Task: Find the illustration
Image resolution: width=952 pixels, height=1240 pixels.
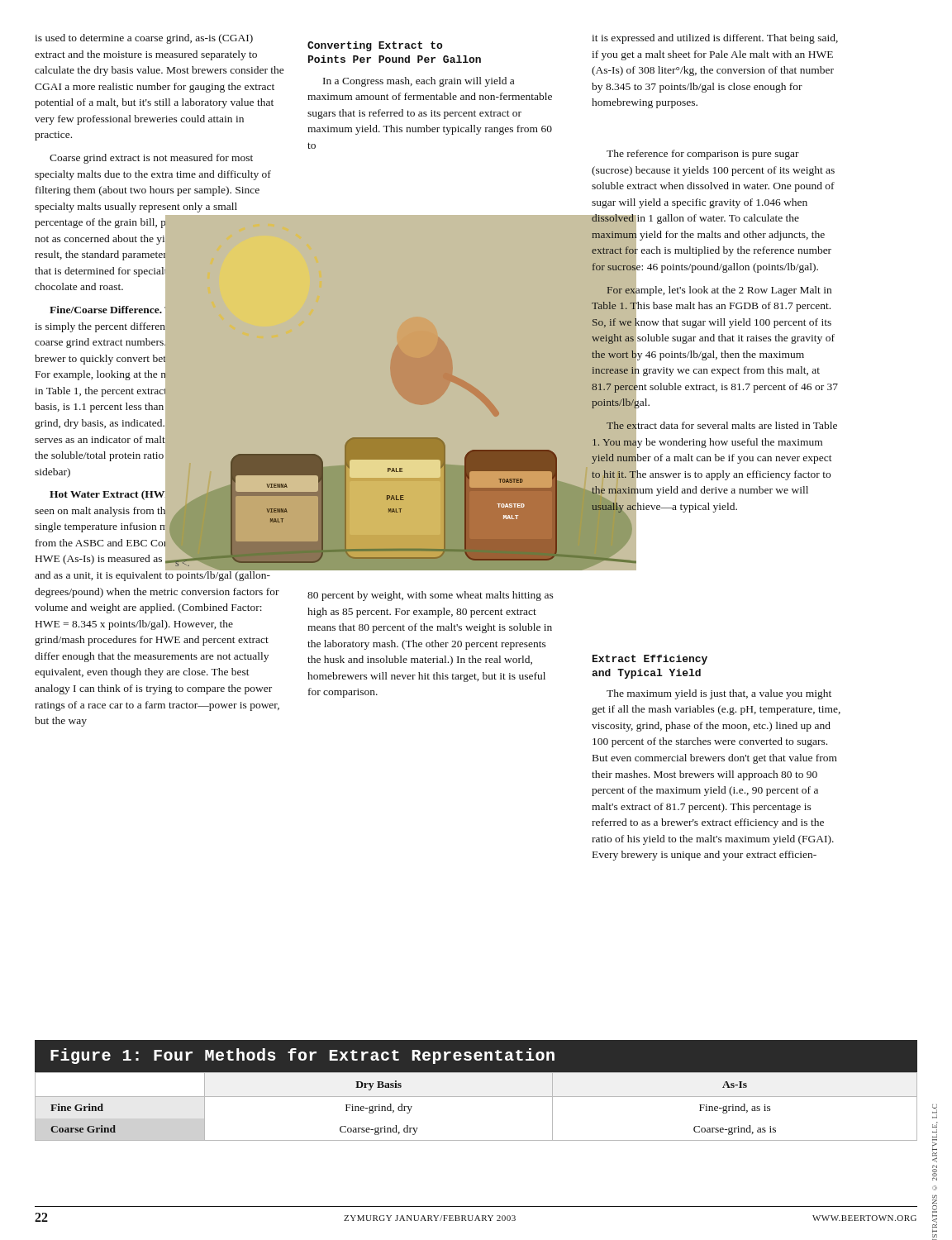Action: click(401, 393)
